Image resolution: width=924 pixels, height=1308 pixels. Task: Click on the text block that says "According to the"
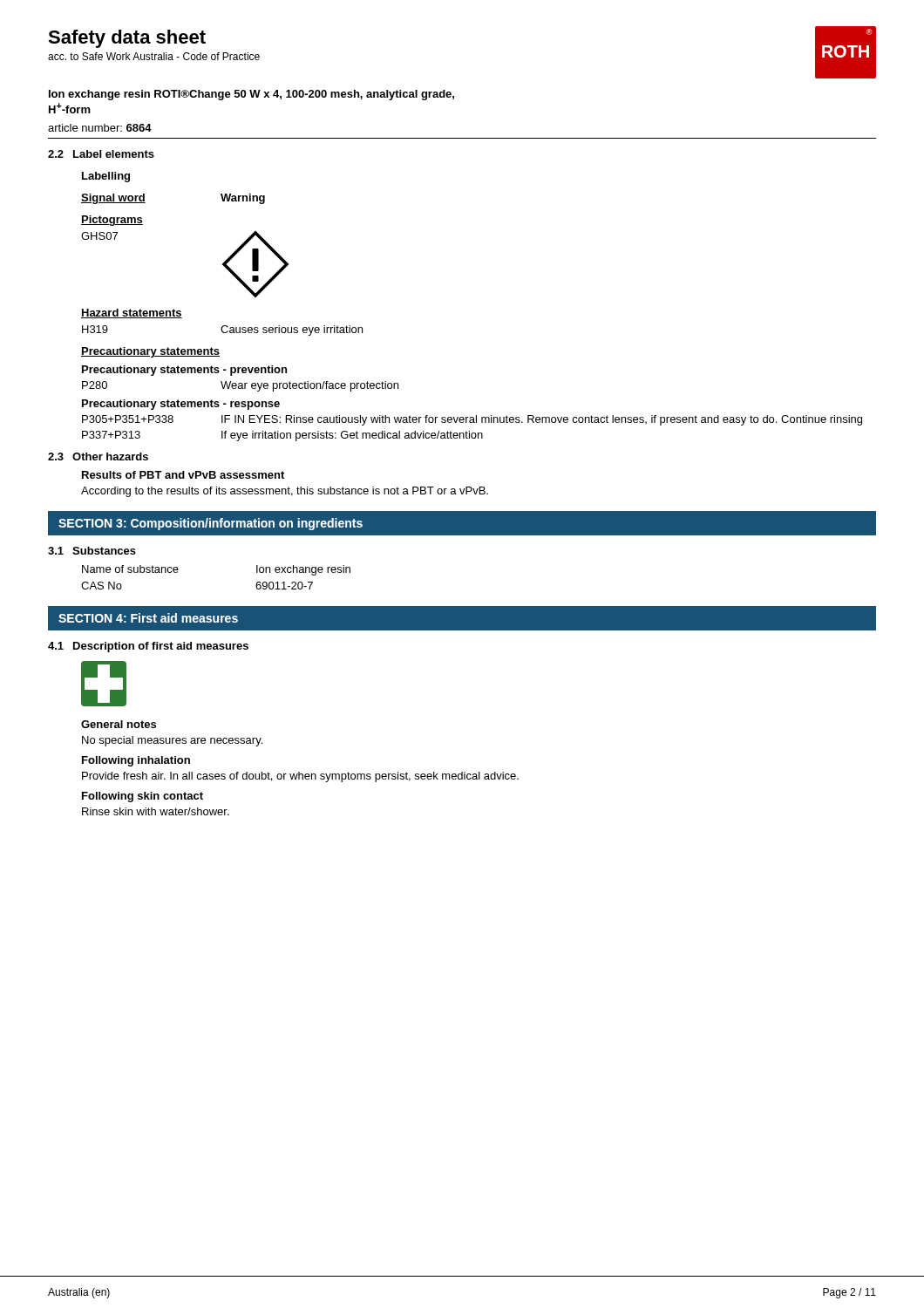coord(285,491)
